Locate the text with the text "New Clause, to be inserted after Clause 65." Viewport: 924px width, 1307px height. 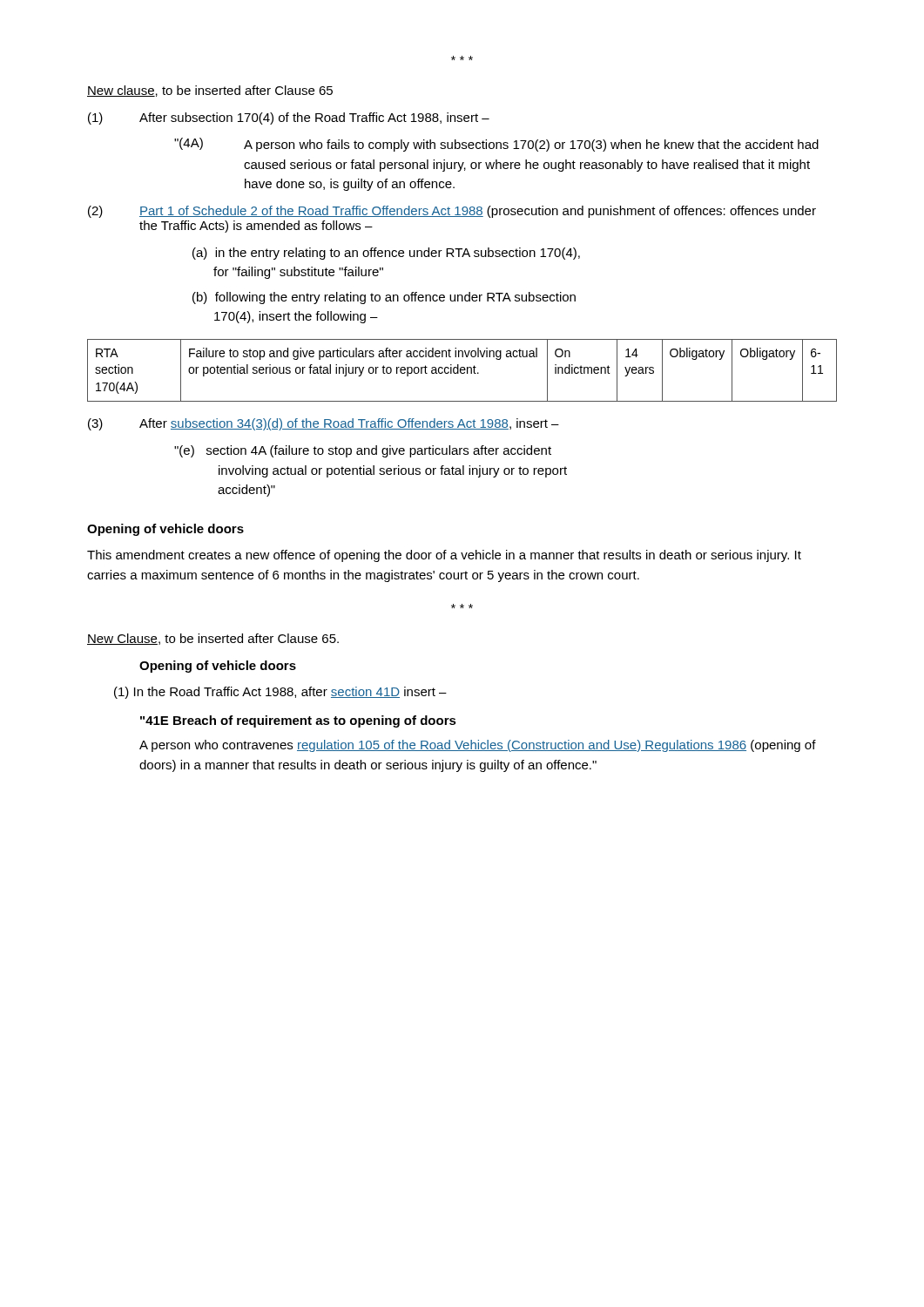pyautogui.click(x=213, y=639)
